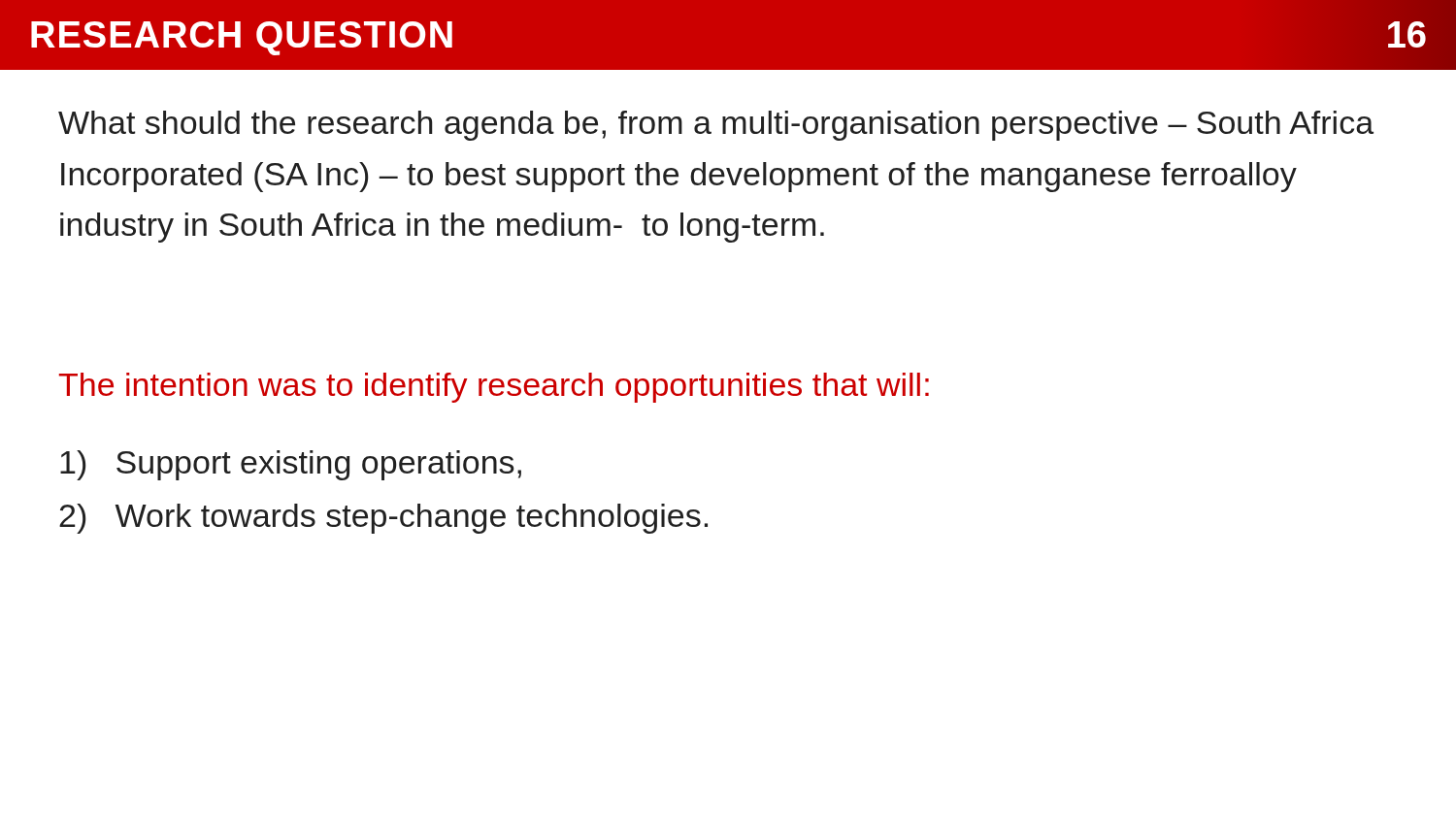Select the list item with the text "2) Work towards step-change technologies."
The image size is (1456, 819).
point(384,515)
